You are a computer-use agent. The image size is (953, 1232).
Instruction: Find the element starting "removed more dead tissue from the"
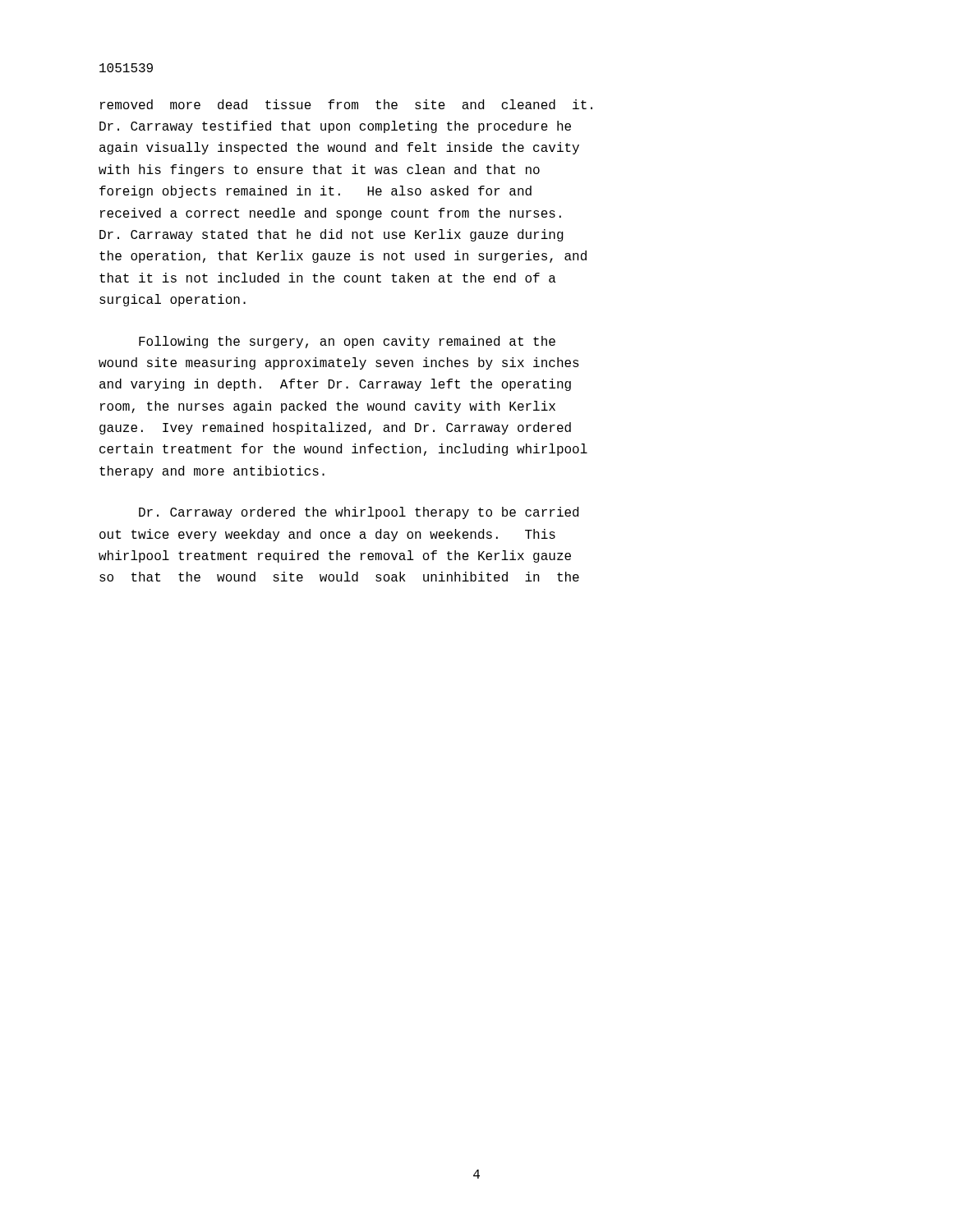point(347,203)
